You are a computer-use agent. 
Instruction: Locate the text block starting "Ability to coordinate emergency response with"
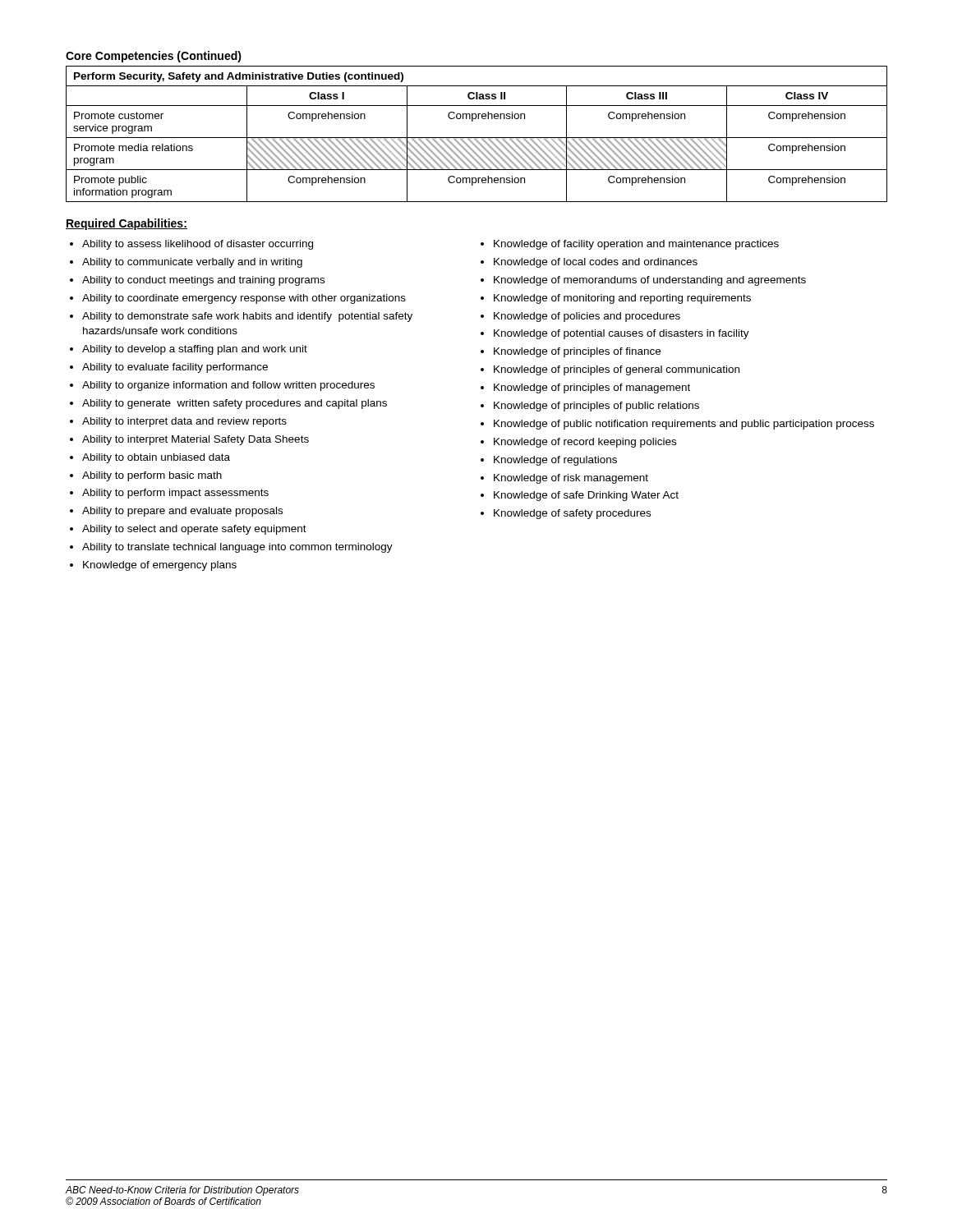[x=267, y=298]
